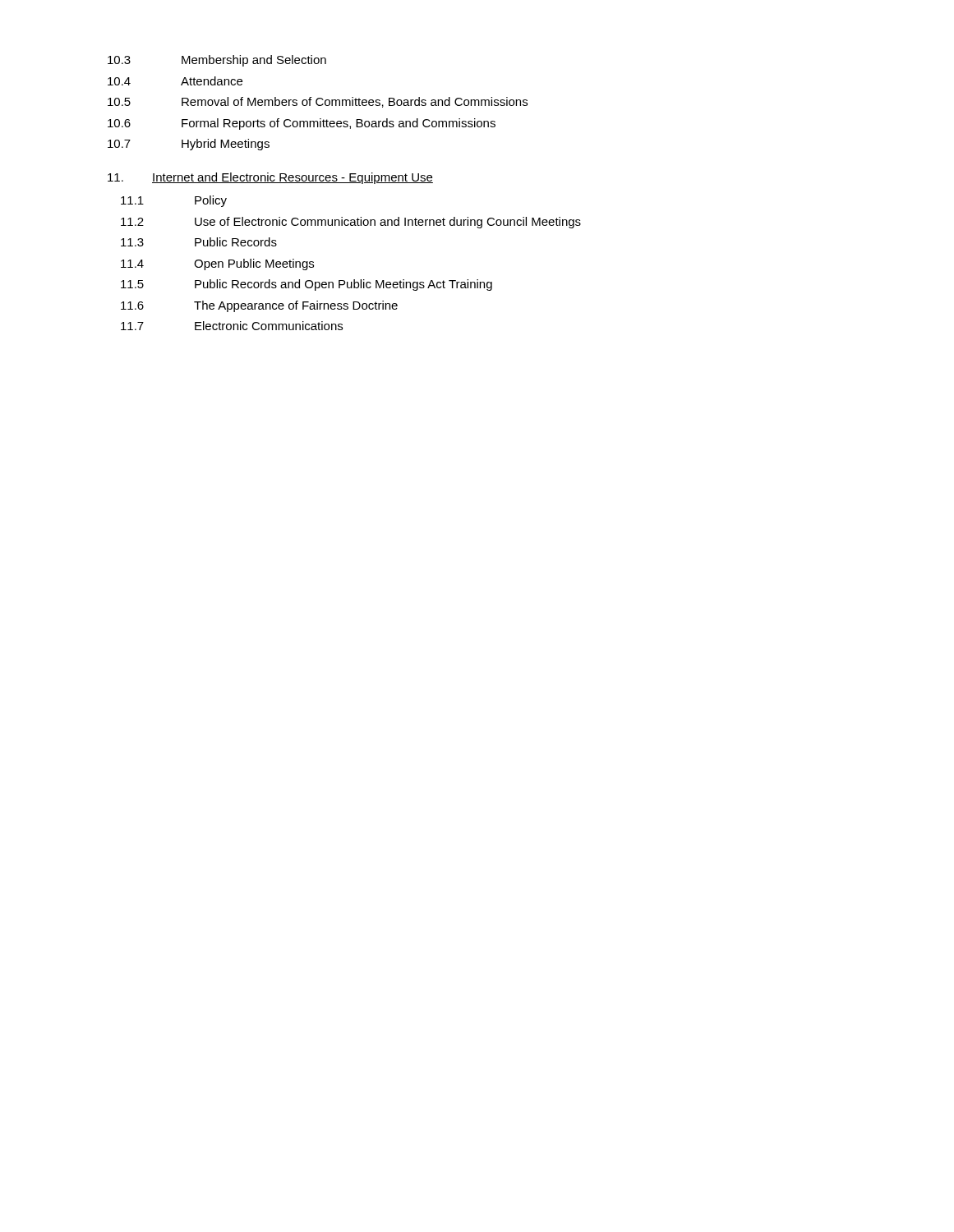Click on the text block starting "10.3 Membership and Selection"
Viewport: 954px width, 1232px height.
point(217,61)
